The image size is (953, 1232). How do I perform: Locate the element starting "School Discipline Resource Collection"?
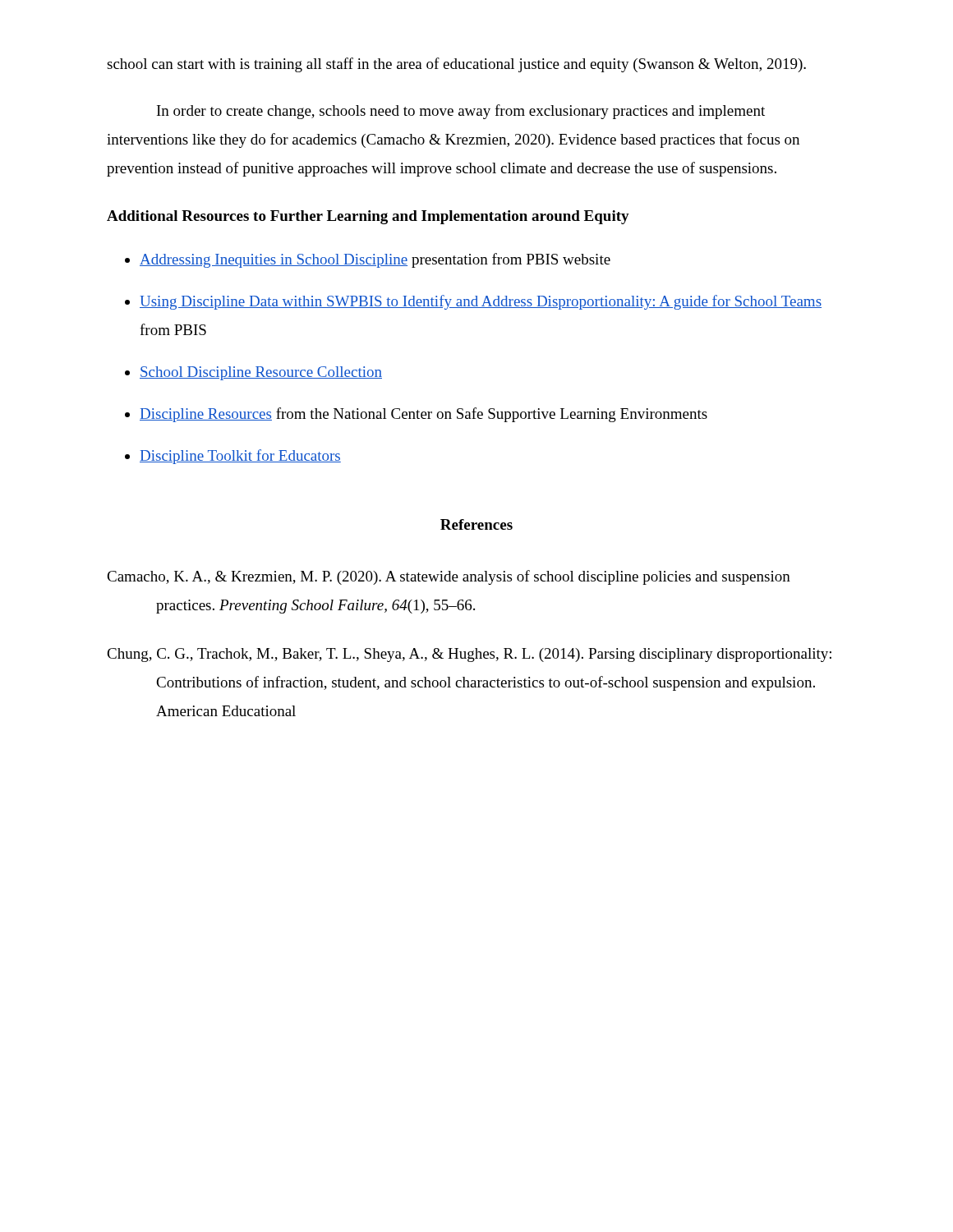[261, 372]
